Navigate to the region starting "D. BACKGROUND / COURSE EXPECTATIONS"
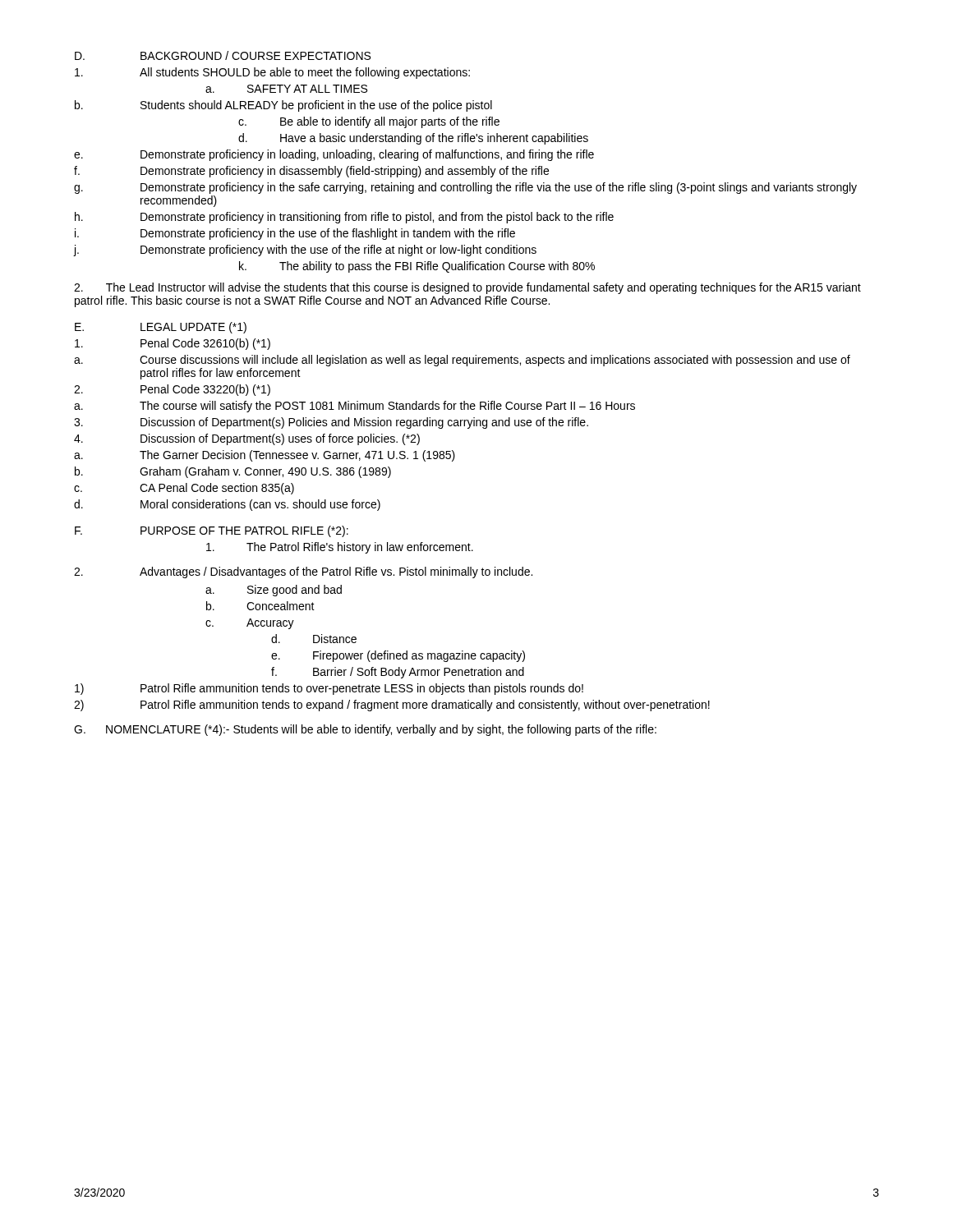Image resolution: width=953 pixels, height=1232 pixels. [x=223, y=55]
